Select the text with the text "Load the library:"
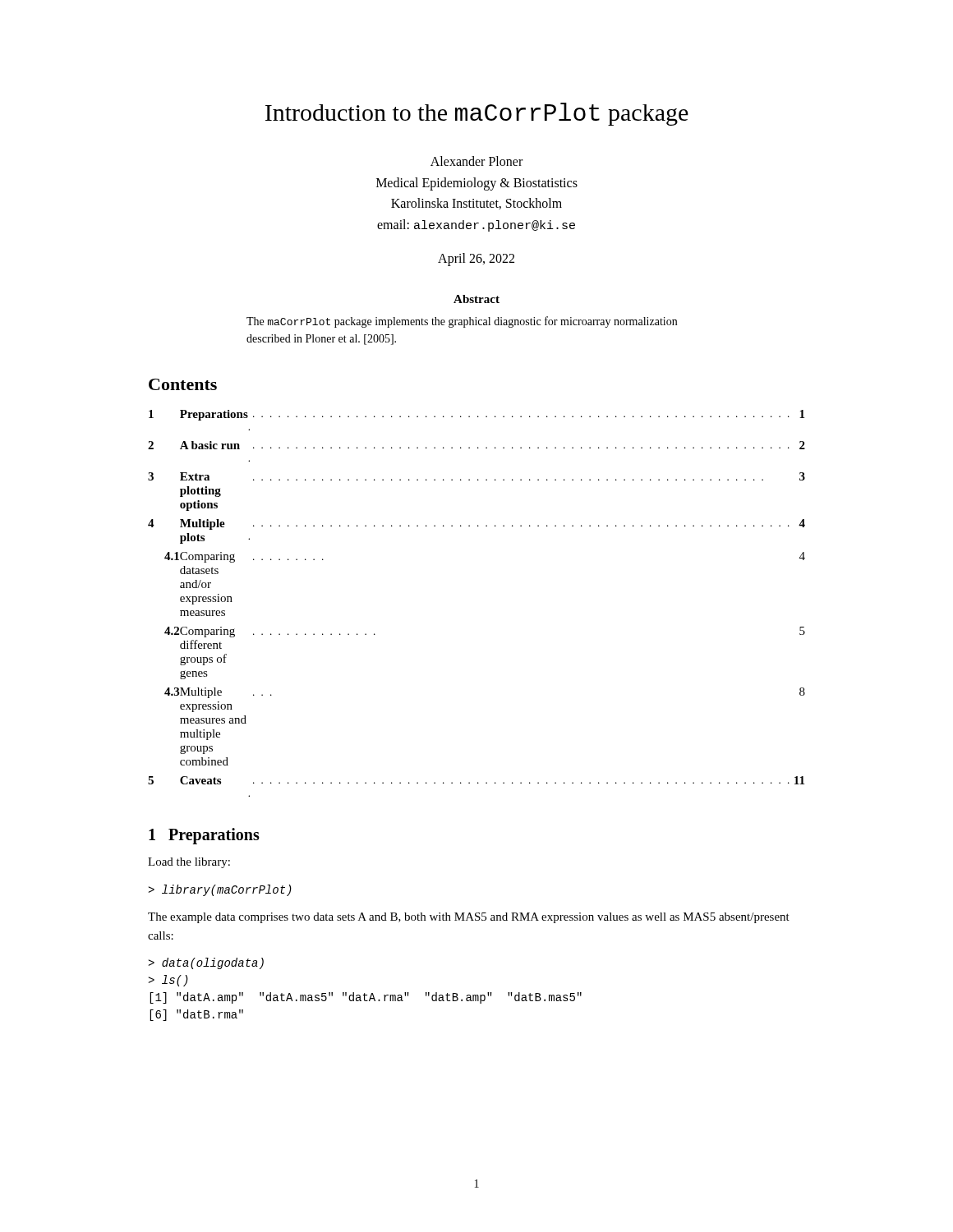This screenshot has width=953, height=1232. [x=189, y=862]
